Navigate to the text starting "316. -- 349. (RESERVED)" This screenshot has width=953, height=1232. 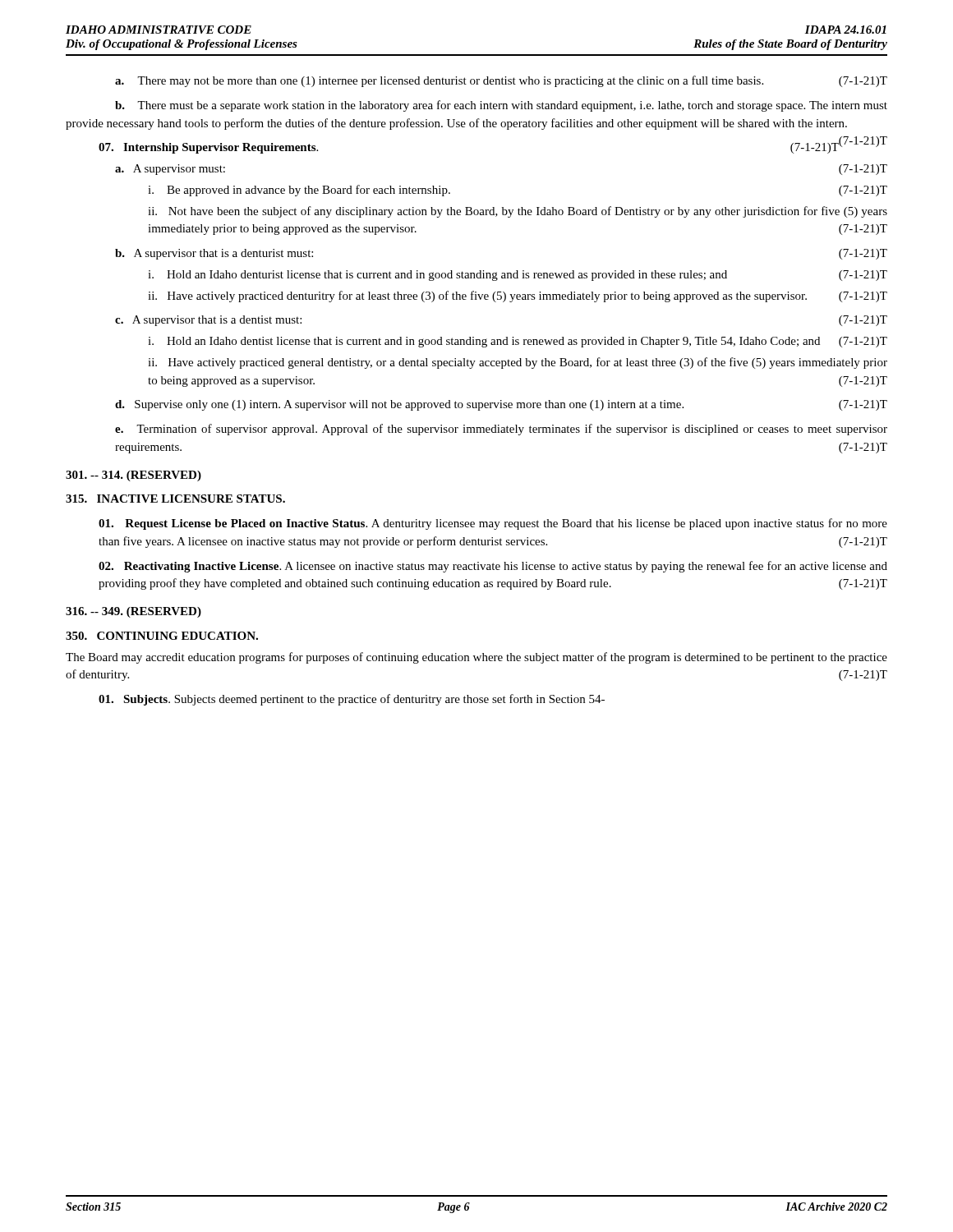tap(133, 611)
